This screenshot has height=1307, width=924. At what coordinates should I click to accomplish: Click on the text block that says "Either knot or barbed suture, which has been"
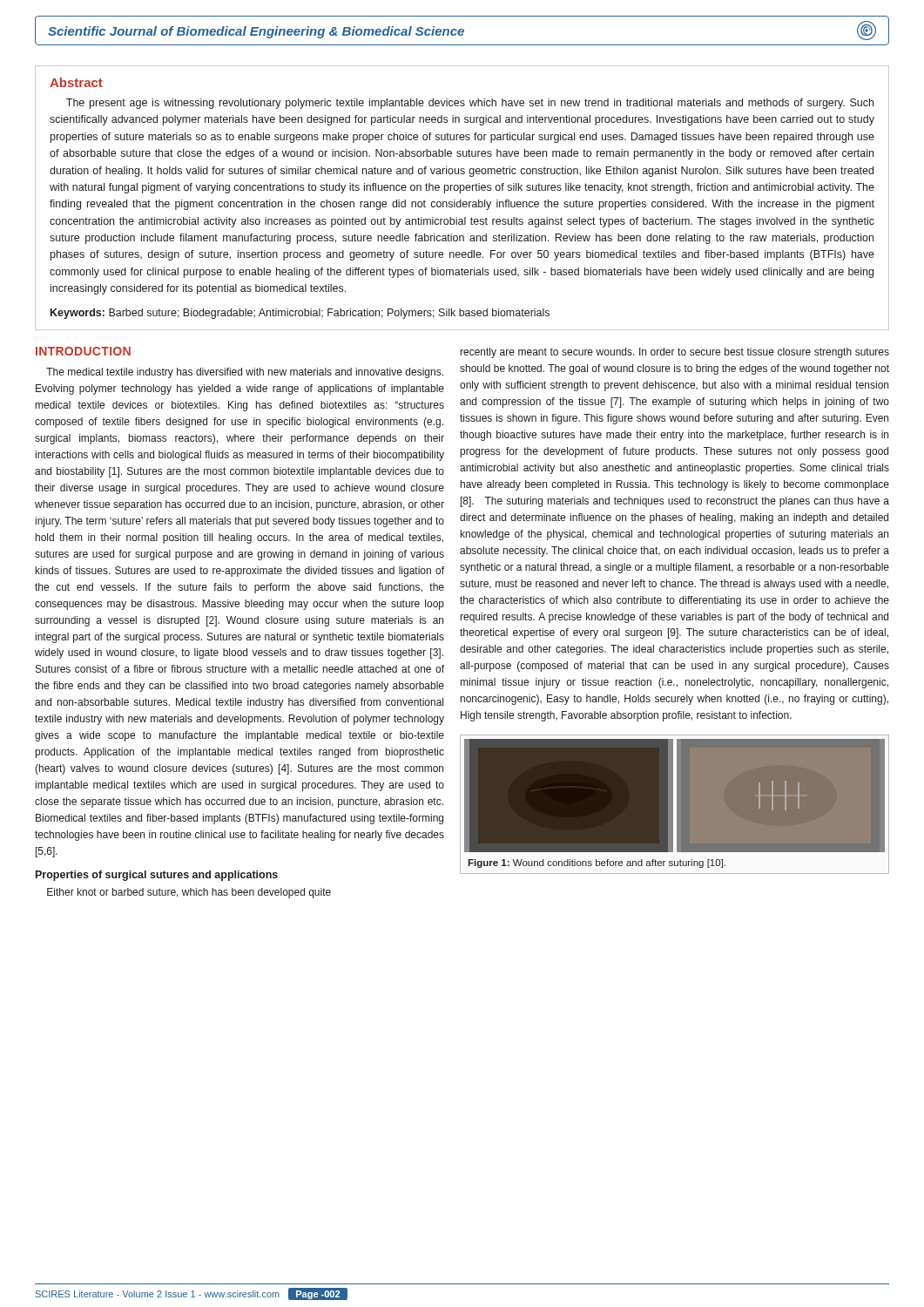183,892
